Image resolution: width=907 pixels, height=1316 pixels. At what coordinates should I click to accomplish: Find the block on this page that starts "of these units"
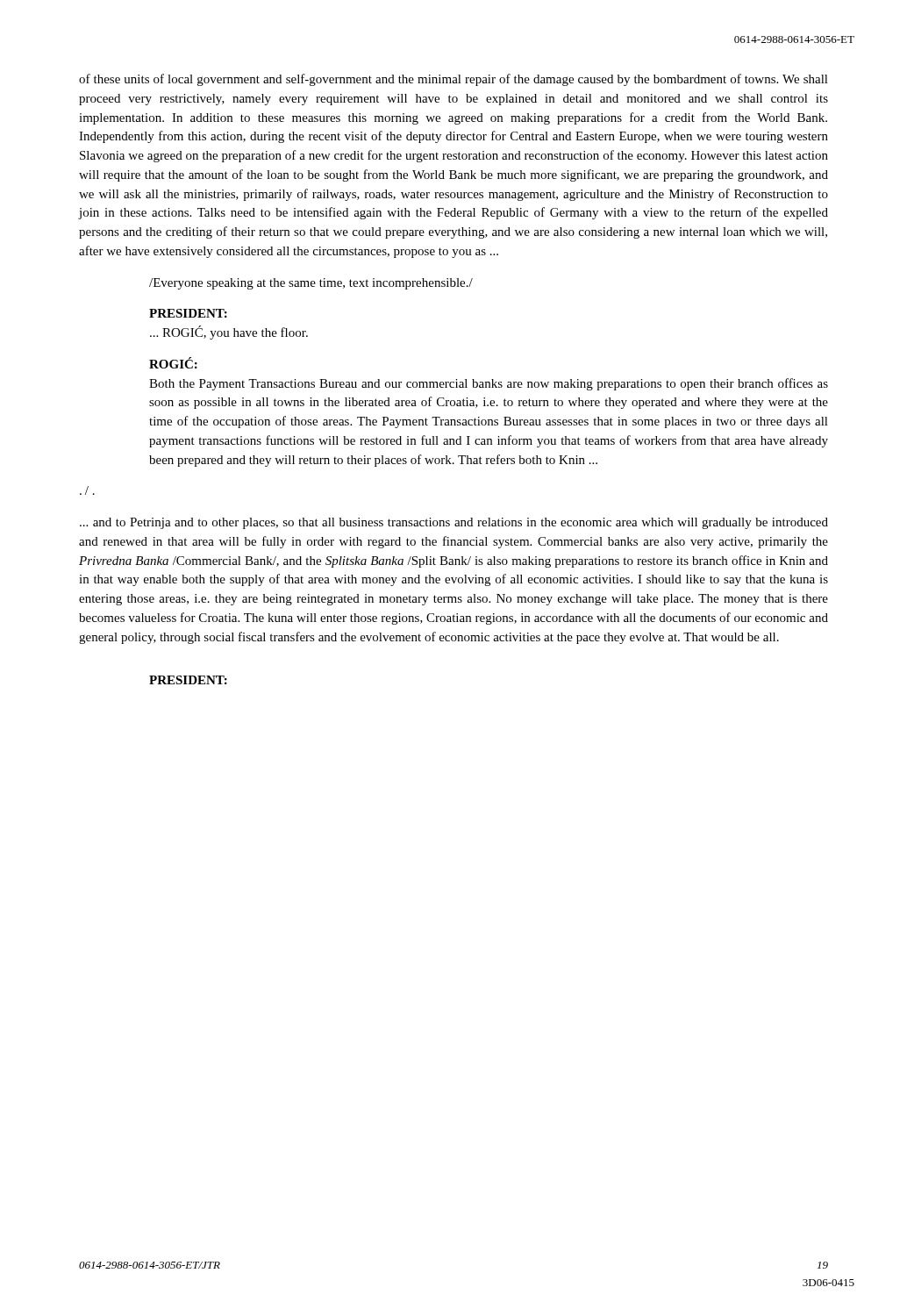454,165
